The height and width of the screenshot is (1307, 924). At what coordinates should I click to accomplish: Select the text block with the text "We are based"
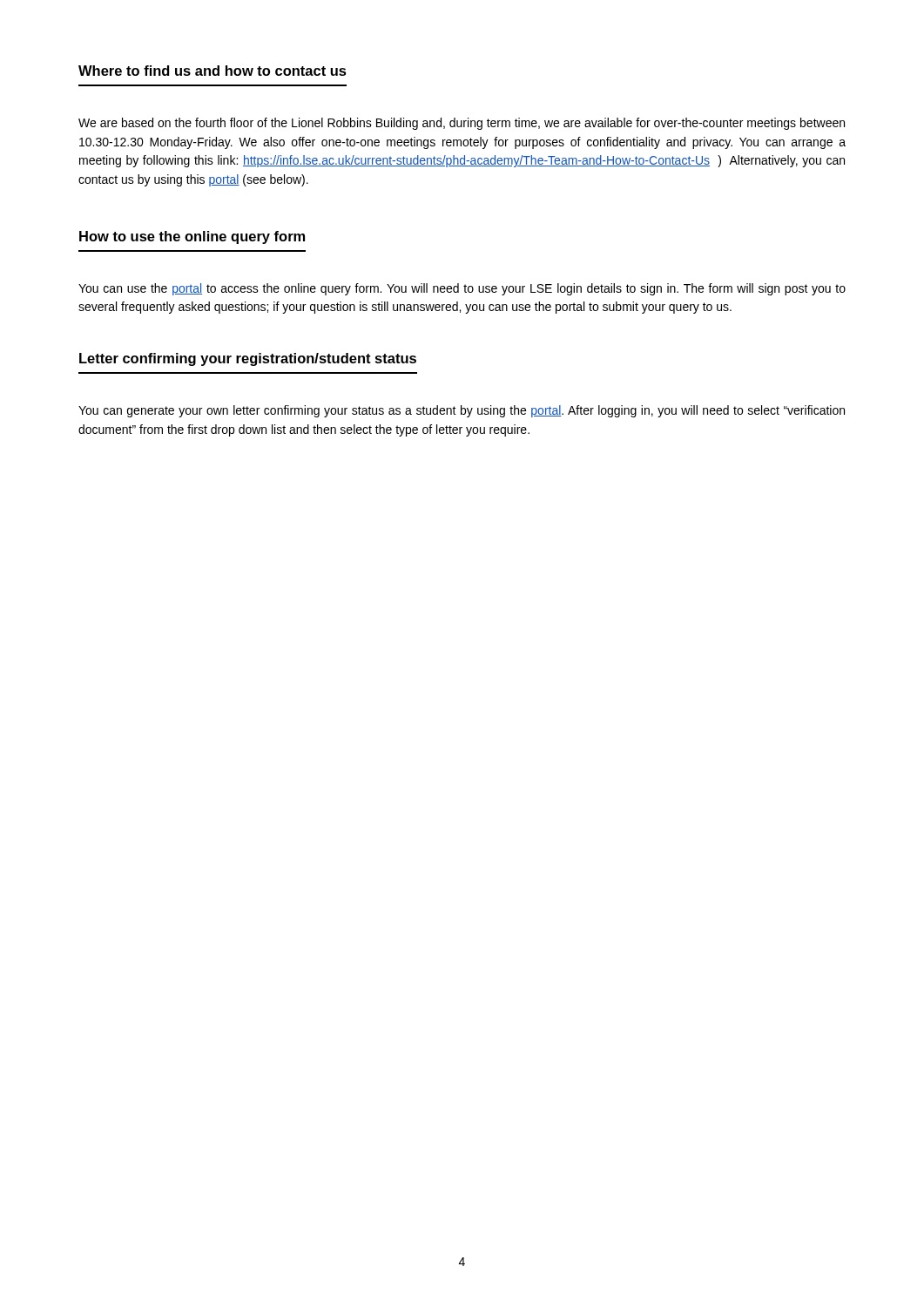pos(462,151)
